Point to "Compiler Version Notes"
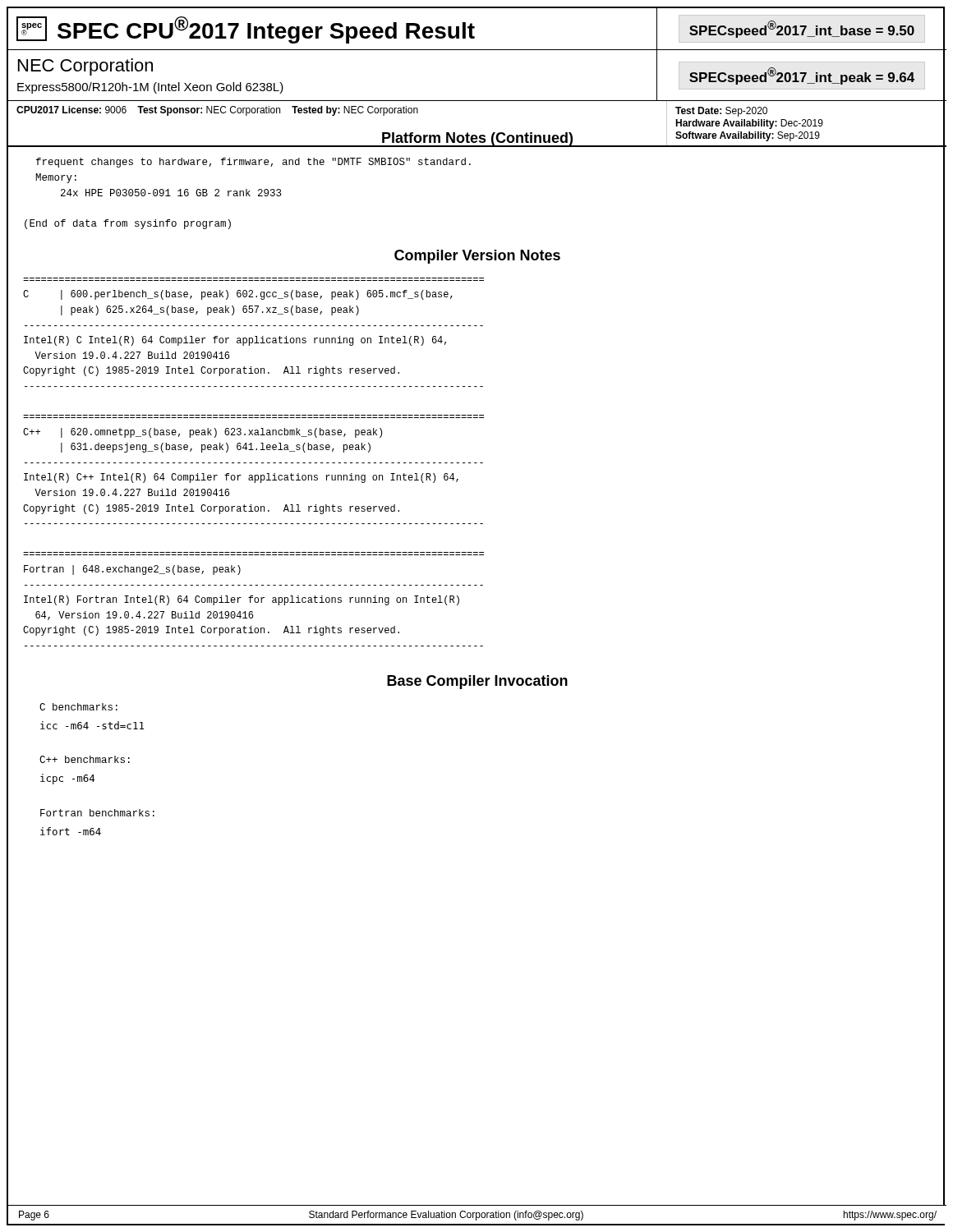This screenshot has height=1232, width=953. [477, 255]
